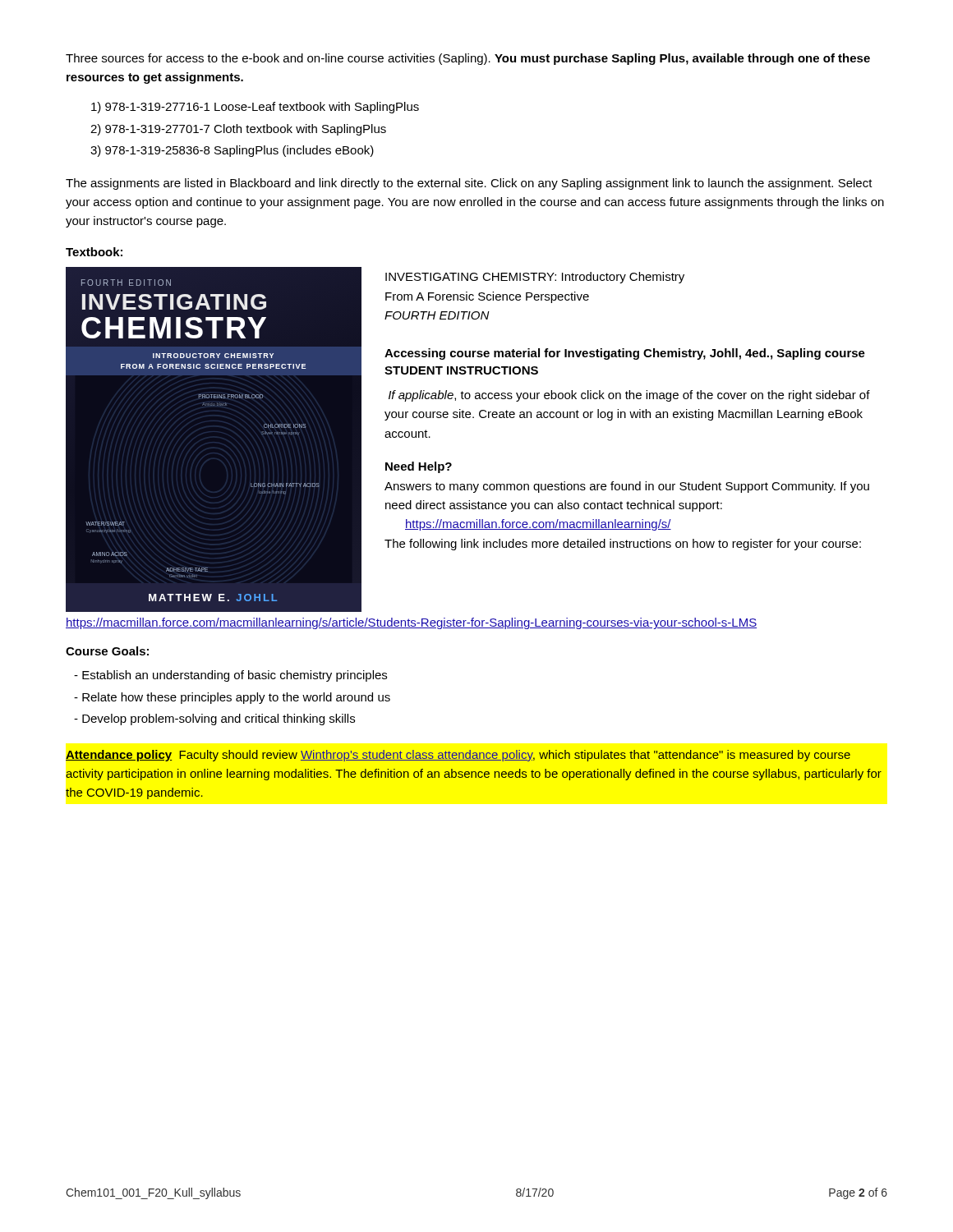
Task: Find the section header that reads "Course Goals:"
Action: click(108, 651)
